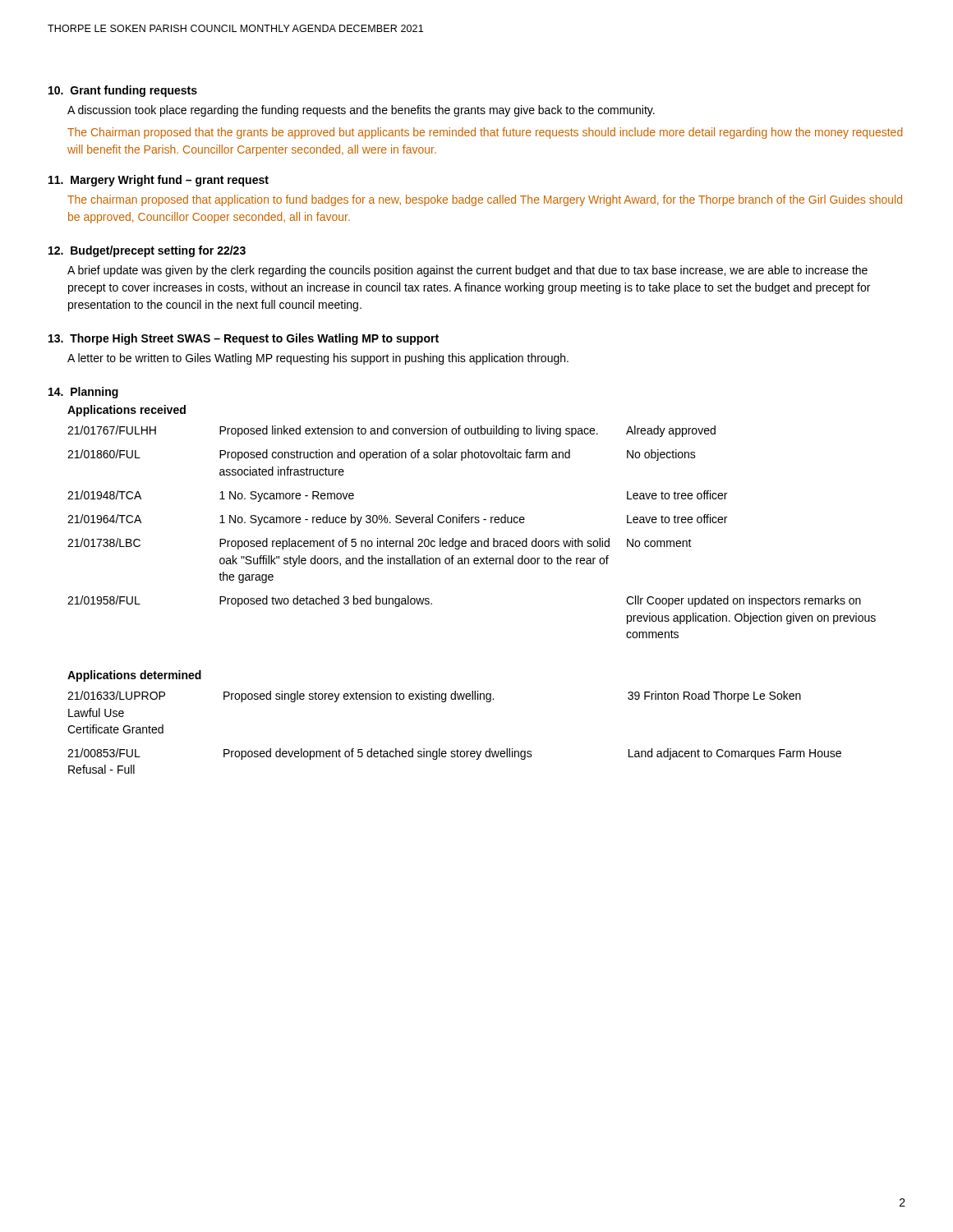Locate the block starting "11. Margery Wright fund – grant"

[158, 180]
